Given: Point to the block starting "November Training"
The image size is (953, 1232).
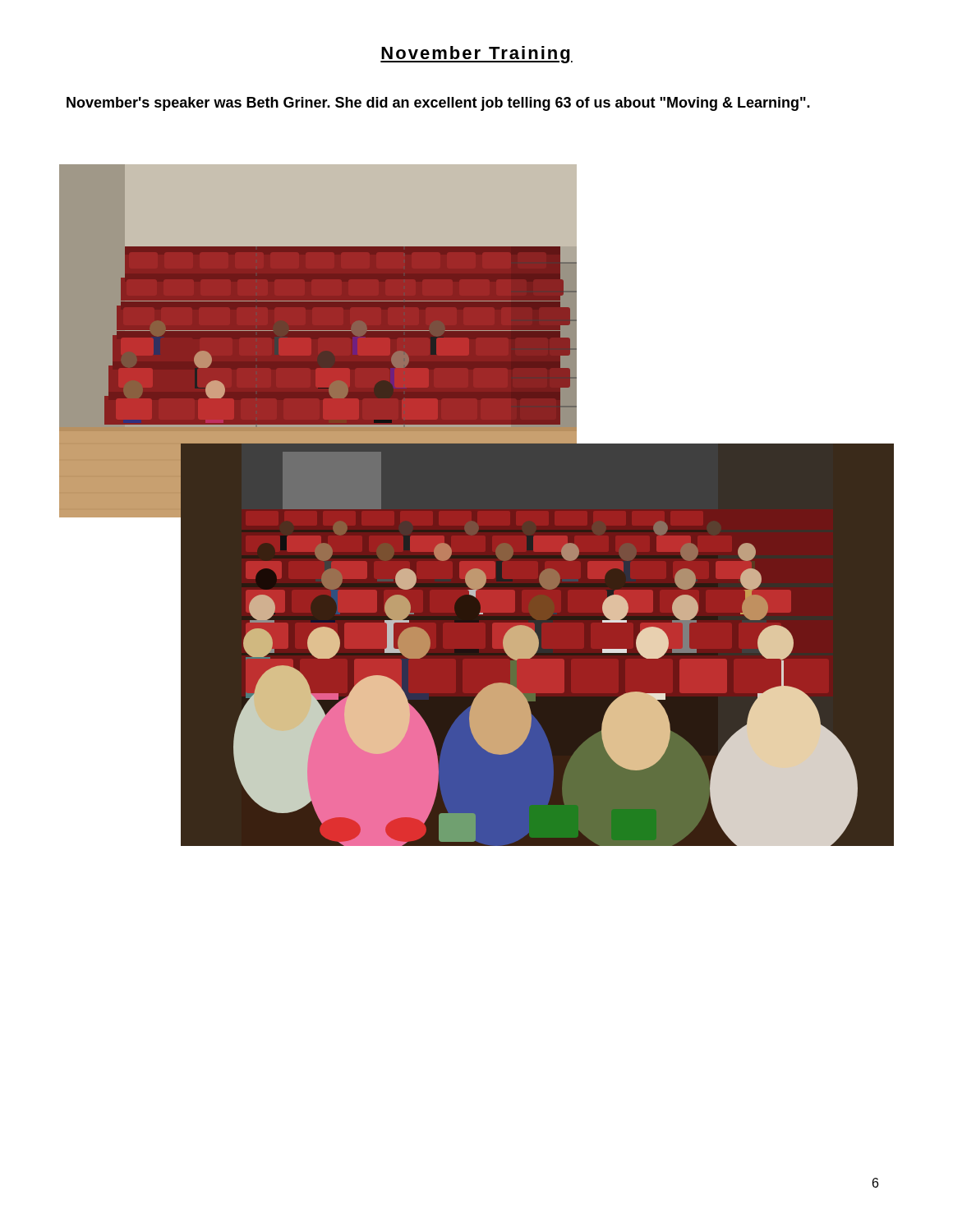Looking at the screenshot, I should click(x=476, y=53).
